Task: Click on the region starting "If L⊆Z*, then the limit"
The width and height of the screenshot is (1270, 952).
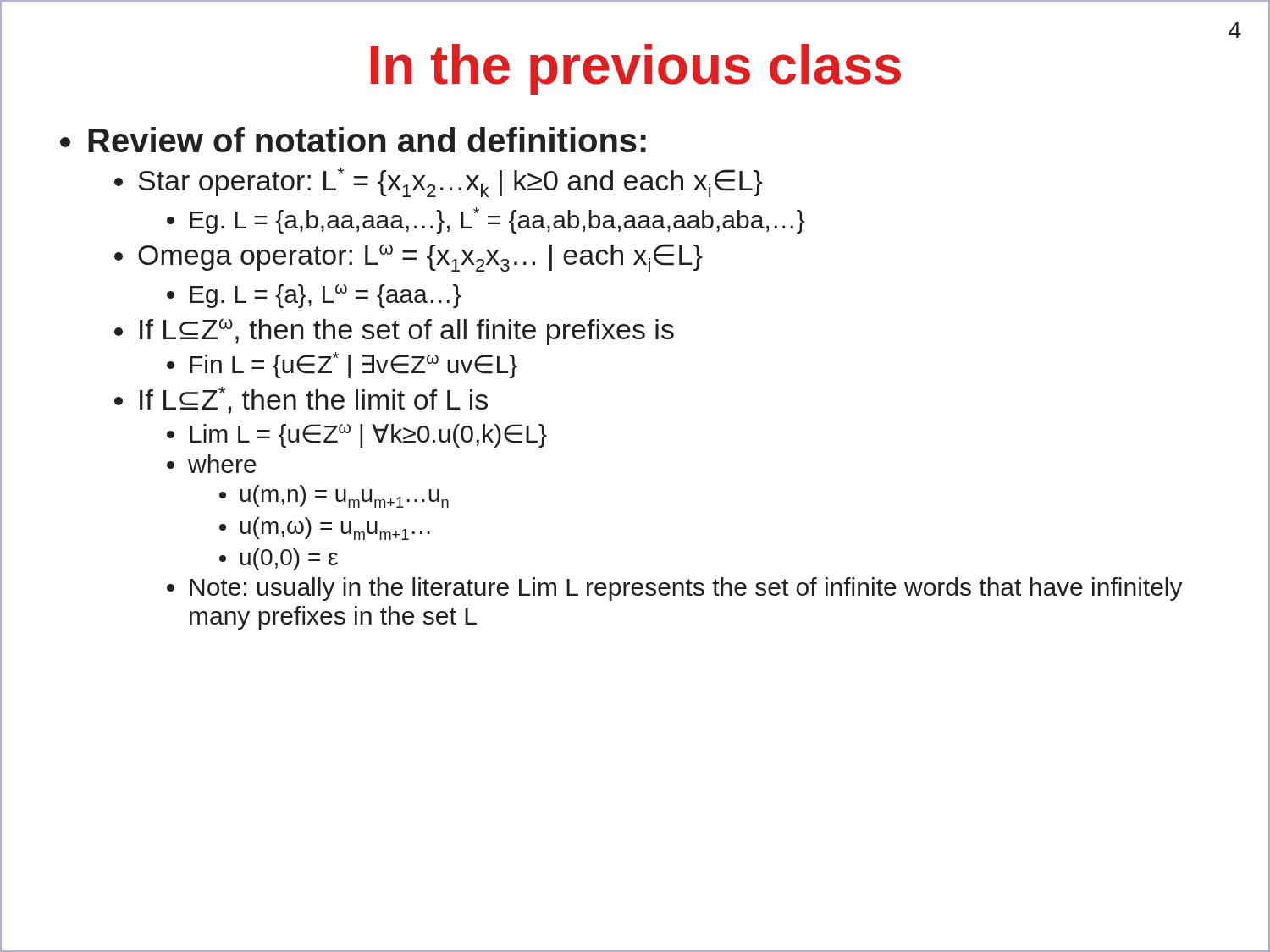Action: (x=314, y=400)
